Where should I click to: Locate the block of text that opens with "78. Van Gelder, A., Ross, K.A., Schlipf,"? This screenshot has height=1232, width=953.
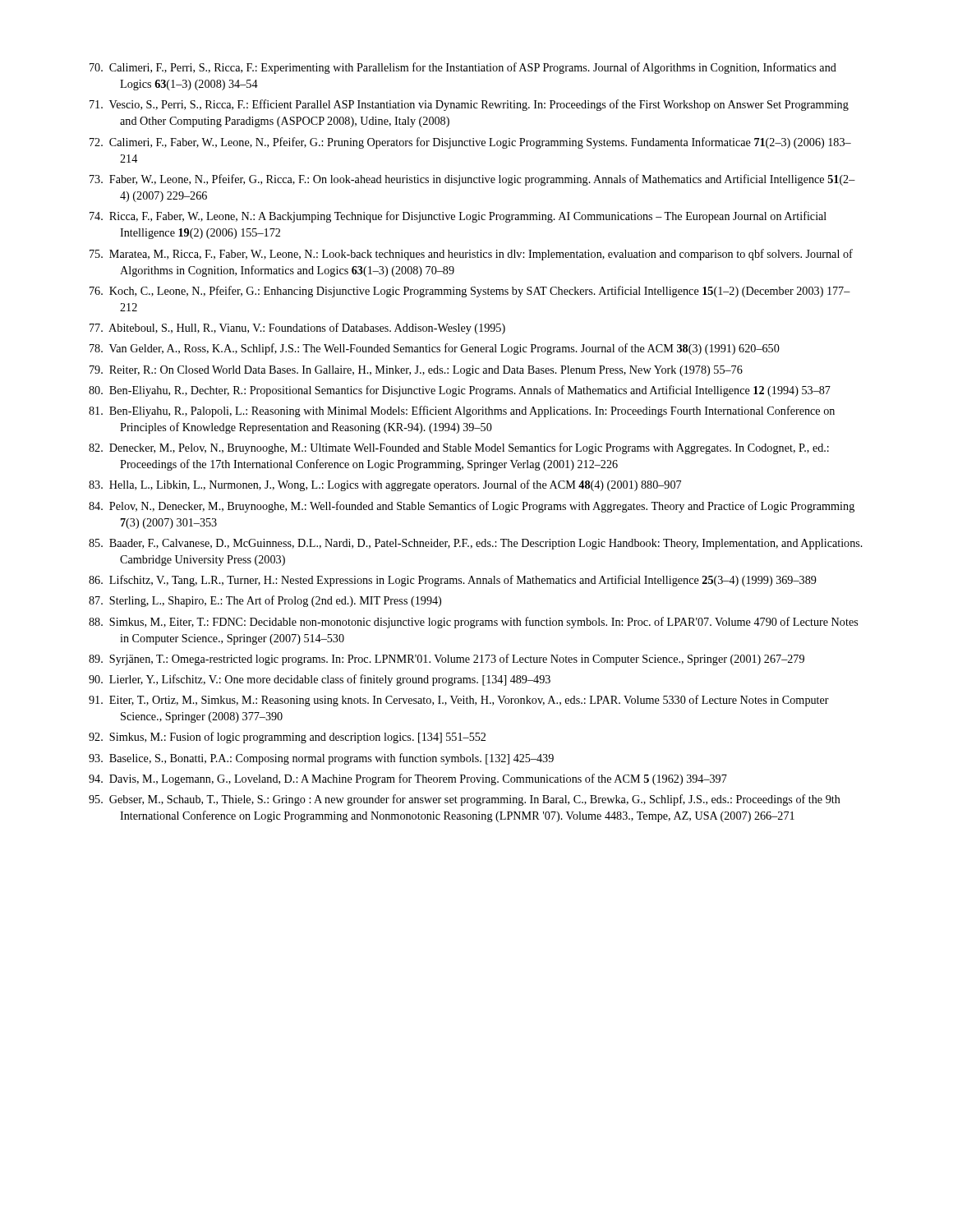point(434,349)
